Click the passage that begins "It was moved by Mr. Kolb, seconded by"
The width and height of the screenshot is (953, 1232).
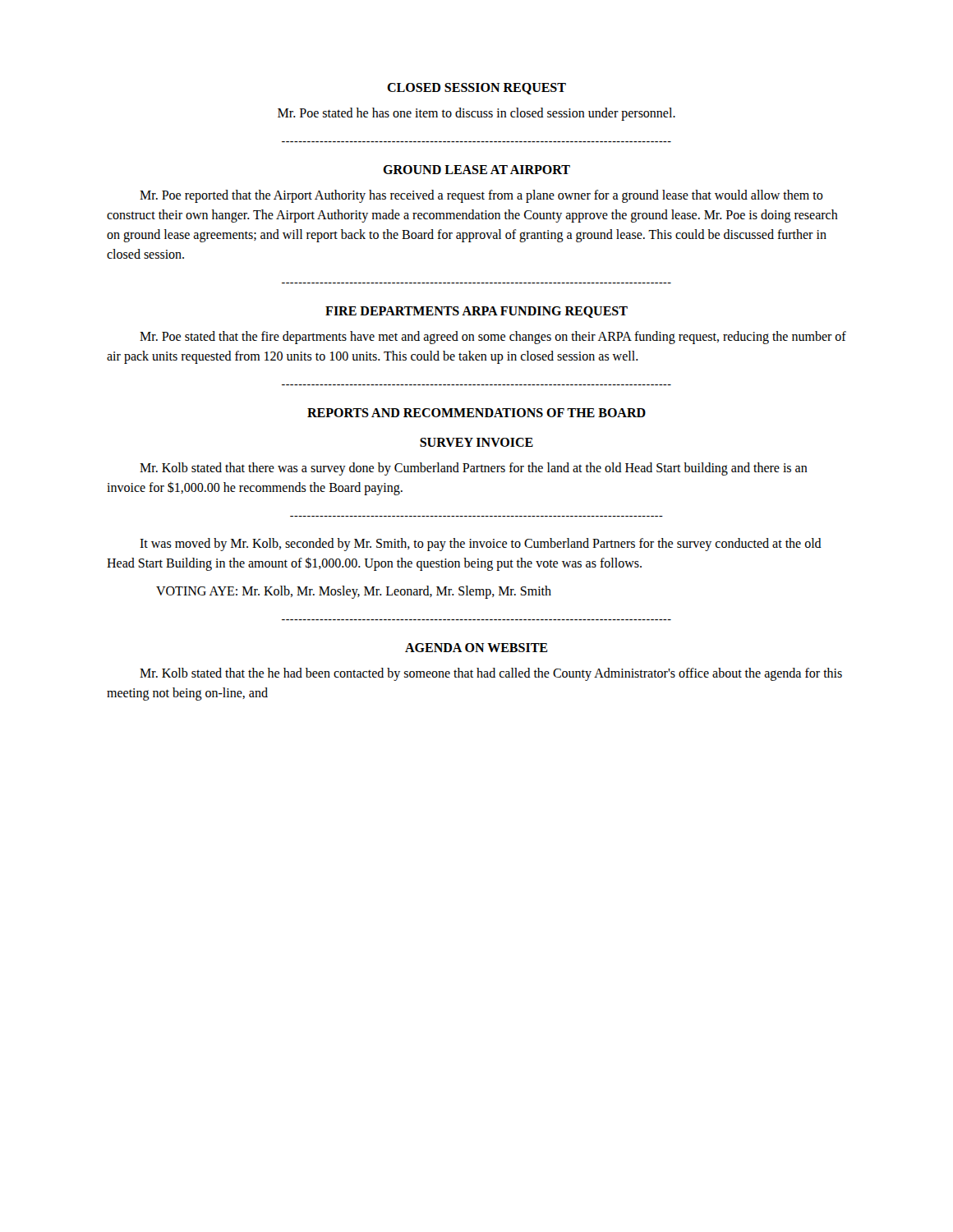[464, 553]
